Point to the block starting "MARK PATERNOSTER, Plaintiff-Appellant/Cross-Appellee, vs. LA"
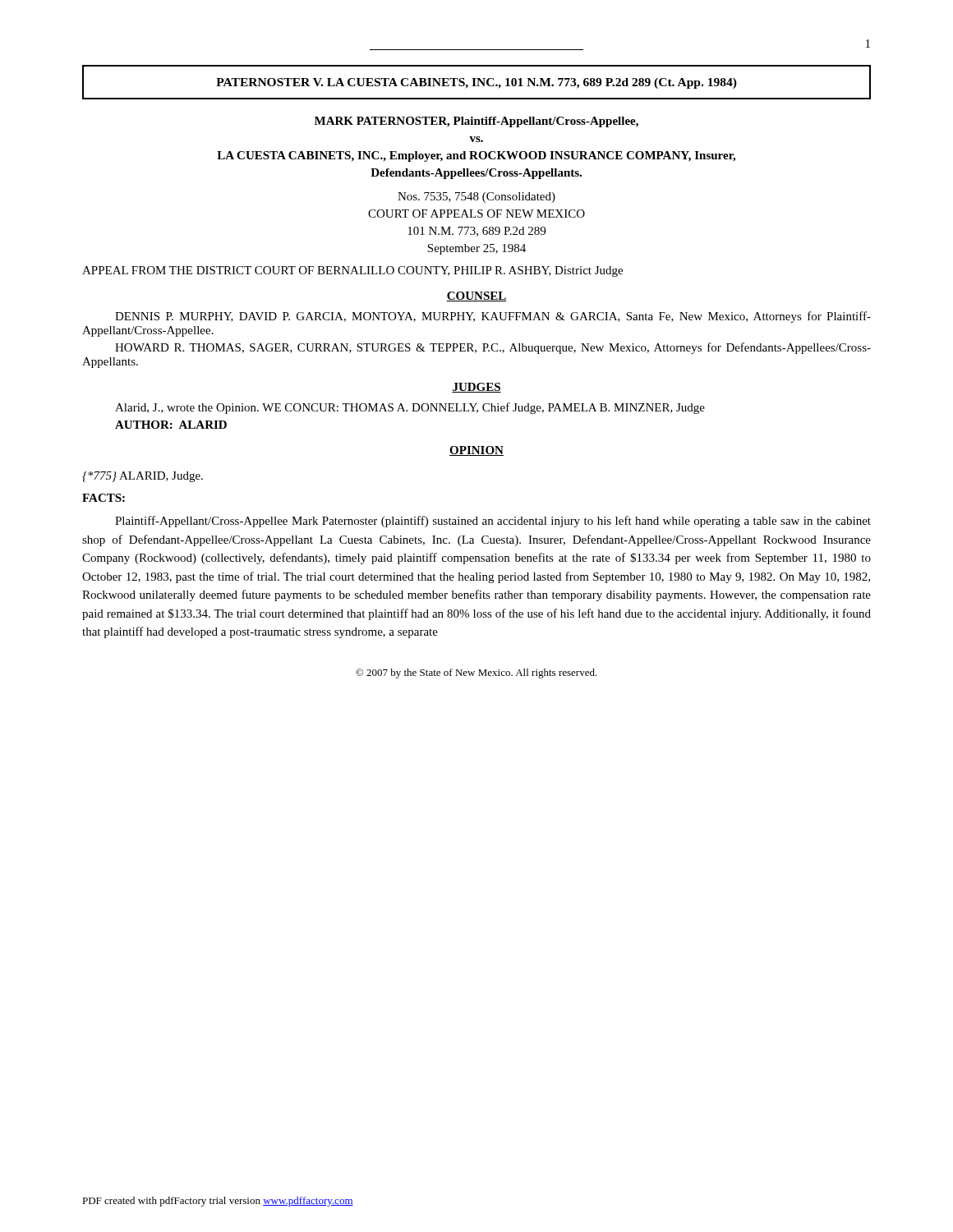The height and width of the screenshot is (1232, 953). coord(476,147)
